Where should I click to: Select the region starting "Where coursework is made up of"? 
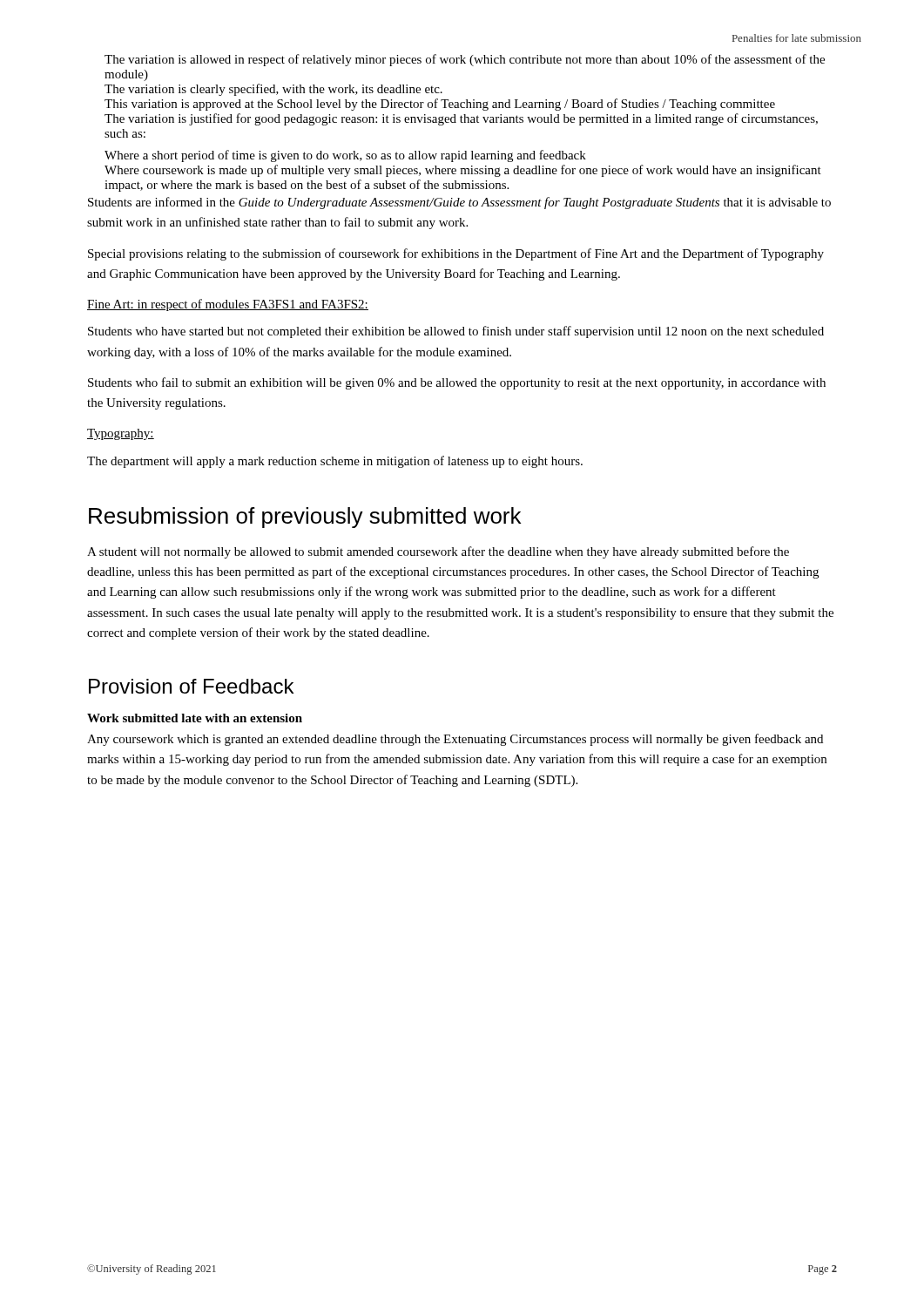click(x=471, y=178)
